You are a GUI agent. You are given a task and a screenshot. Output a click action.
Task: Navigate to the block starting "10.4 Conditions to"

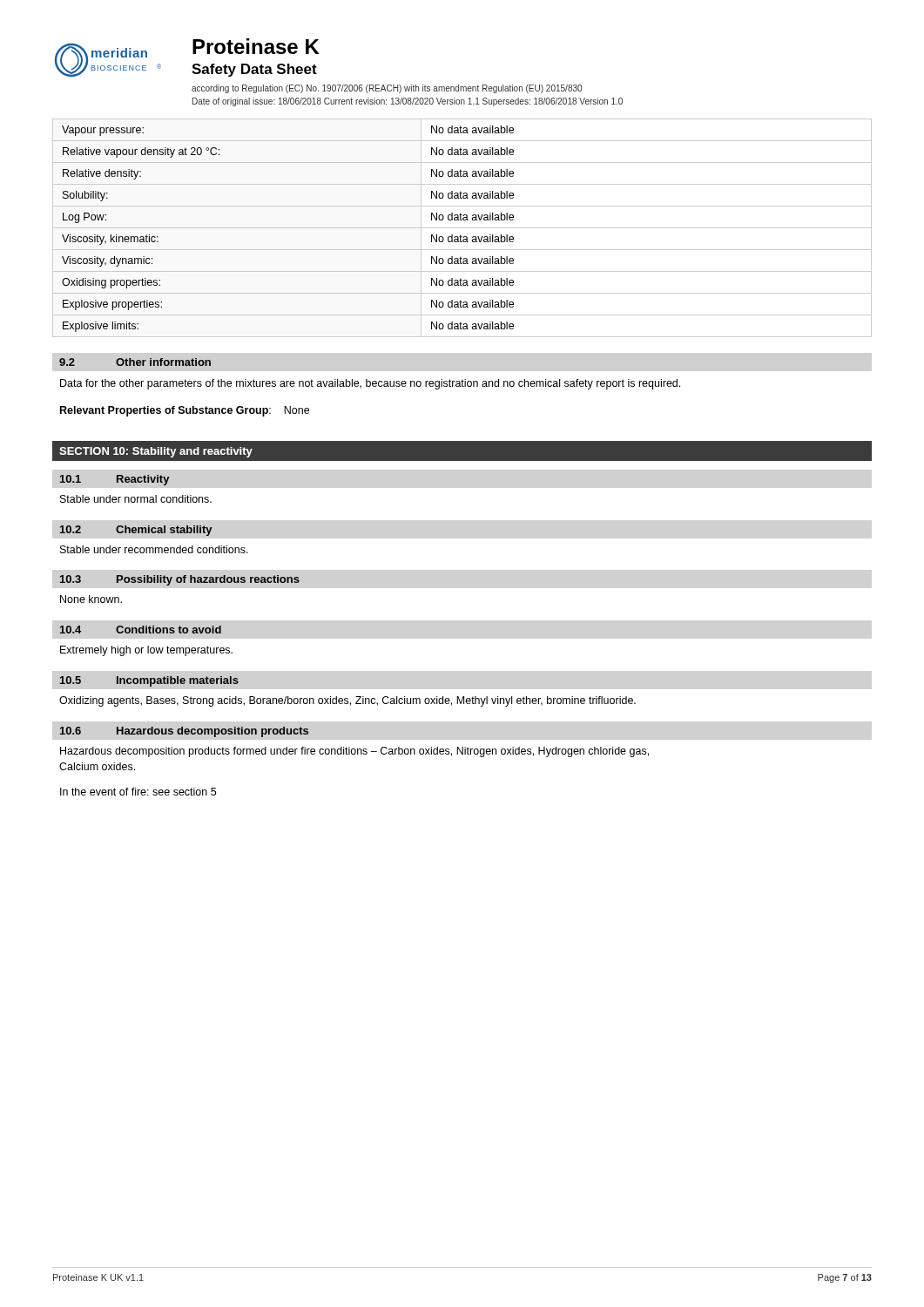coord(139,630)
